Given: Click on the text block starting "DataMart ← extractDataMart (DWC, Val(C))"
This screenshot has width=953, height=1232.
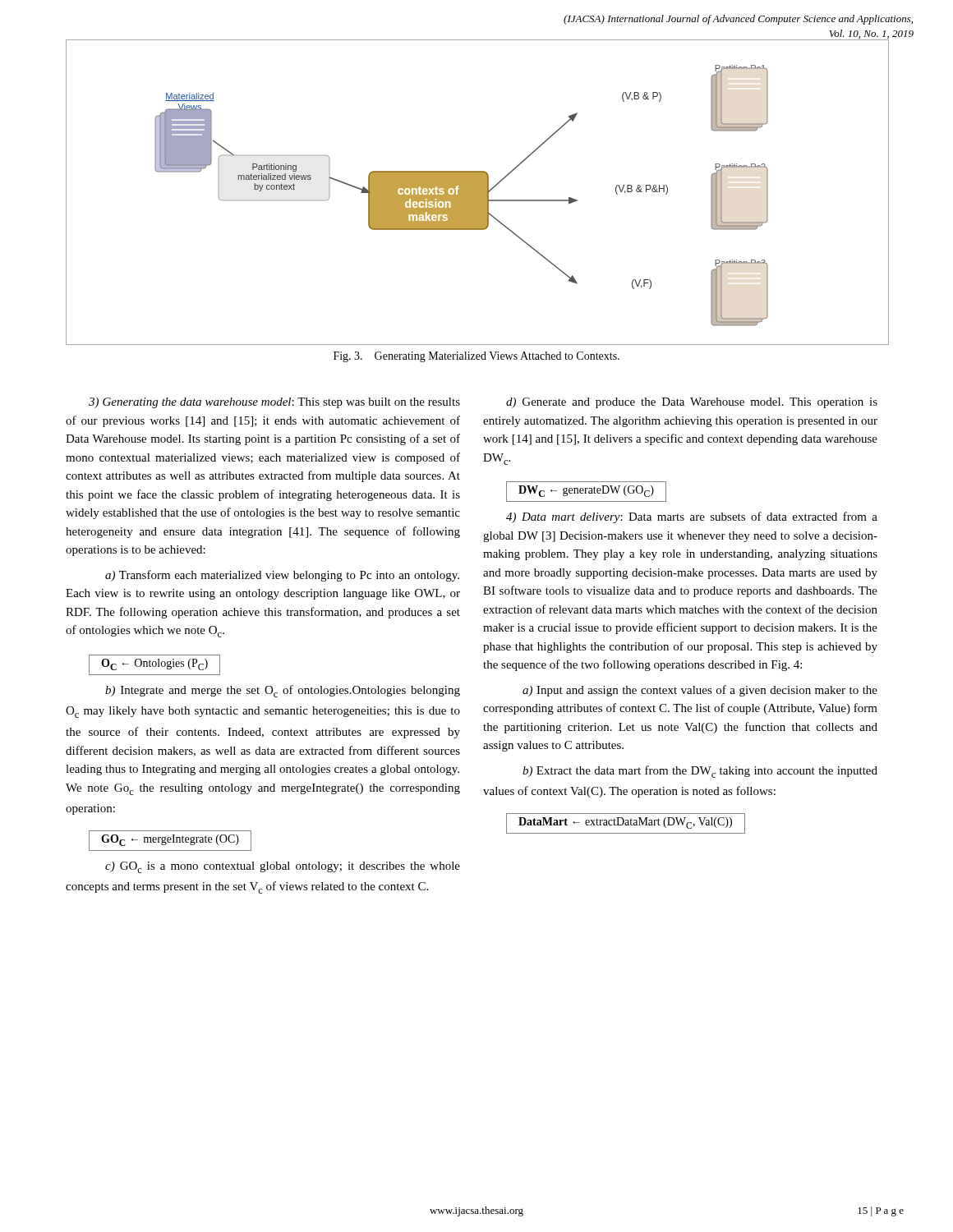Looking at the screenshot, I should (x=625, y=823).
